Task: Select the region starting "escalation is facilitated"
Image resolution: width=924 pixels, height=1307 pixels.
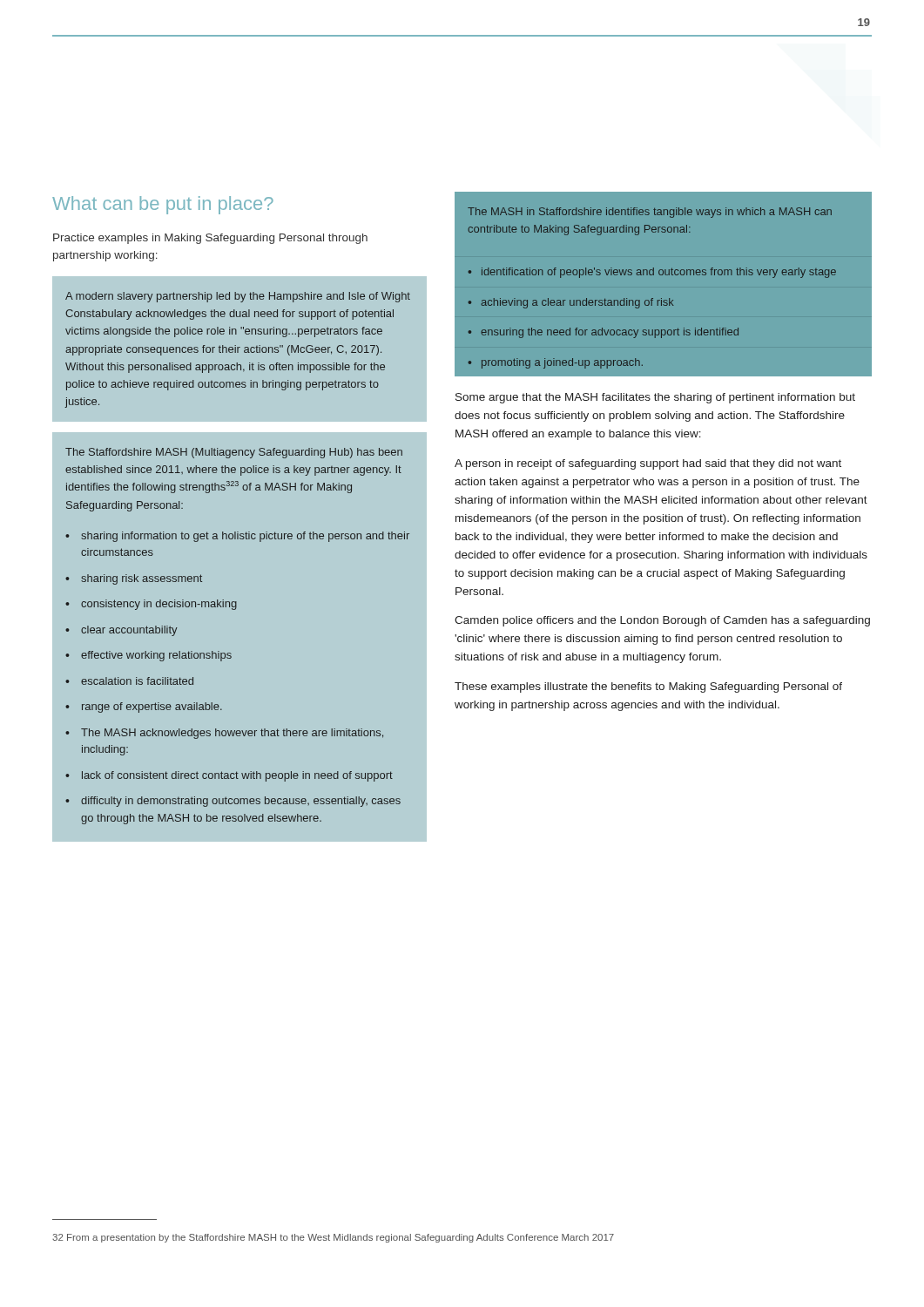Action: coord(138,681)
